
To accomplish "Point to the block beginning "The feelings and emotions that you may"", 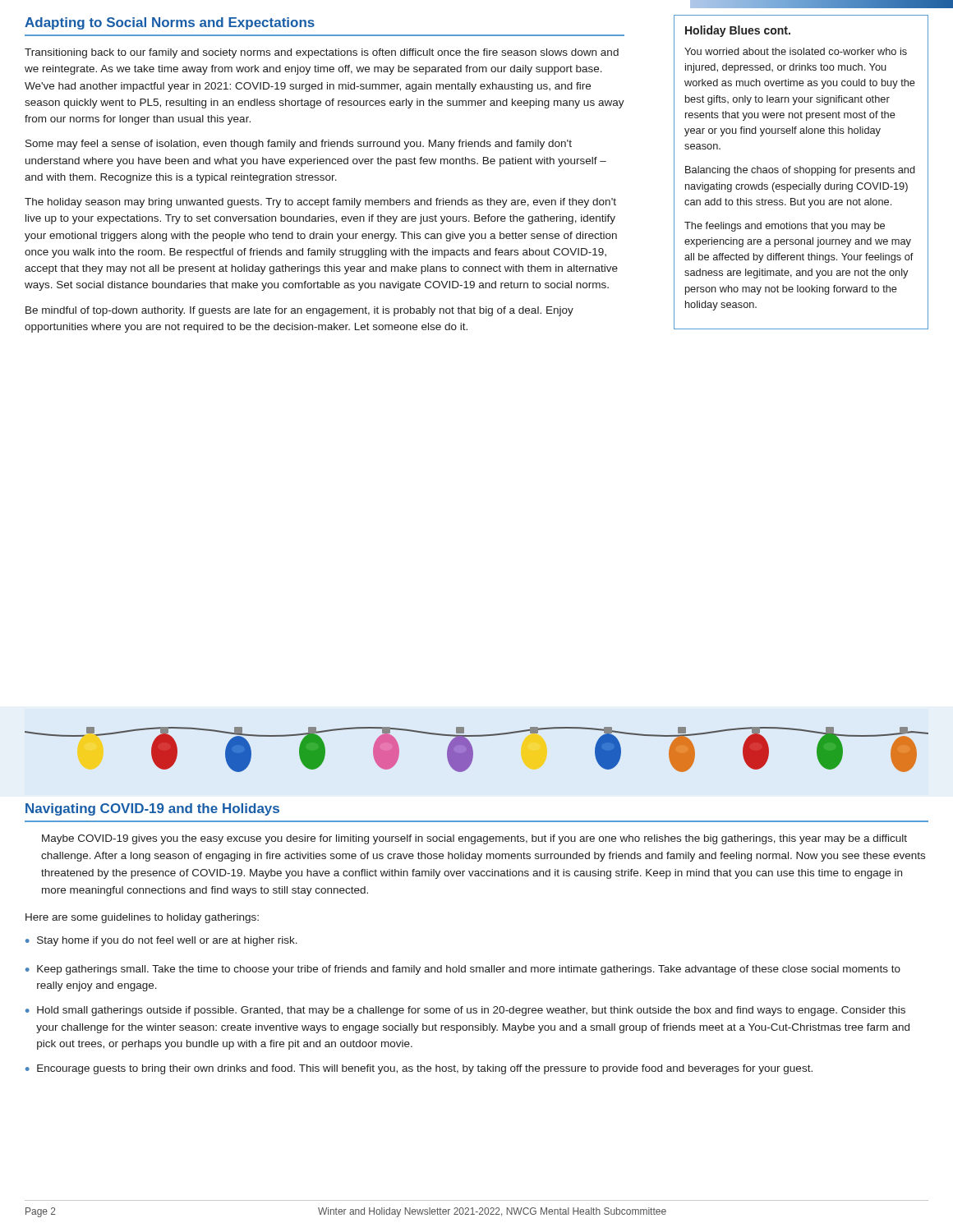I will pos(799,265).
